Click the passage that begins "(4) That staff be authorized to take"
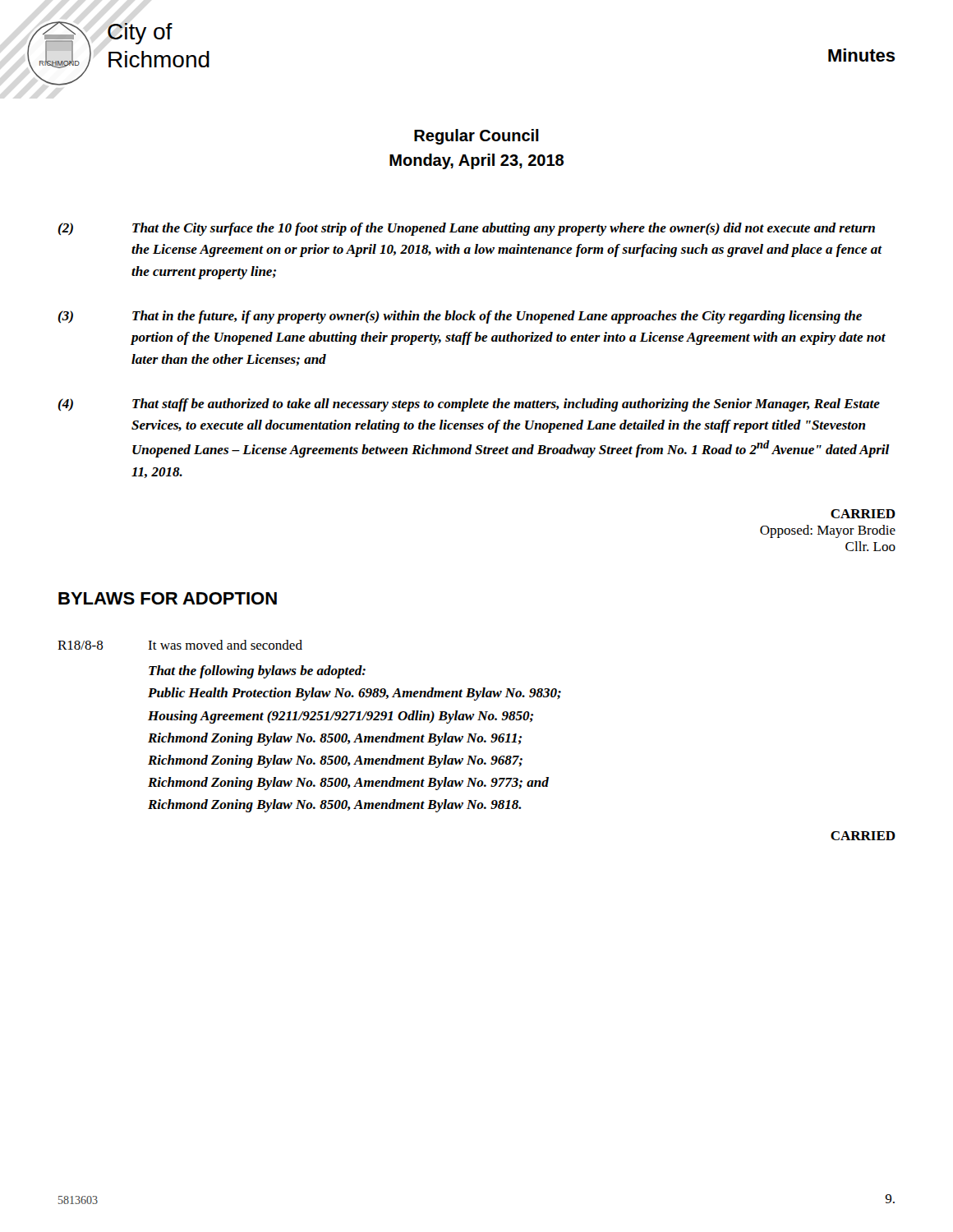The height and width of the screenshot is (1232, 953). point(476,438)
